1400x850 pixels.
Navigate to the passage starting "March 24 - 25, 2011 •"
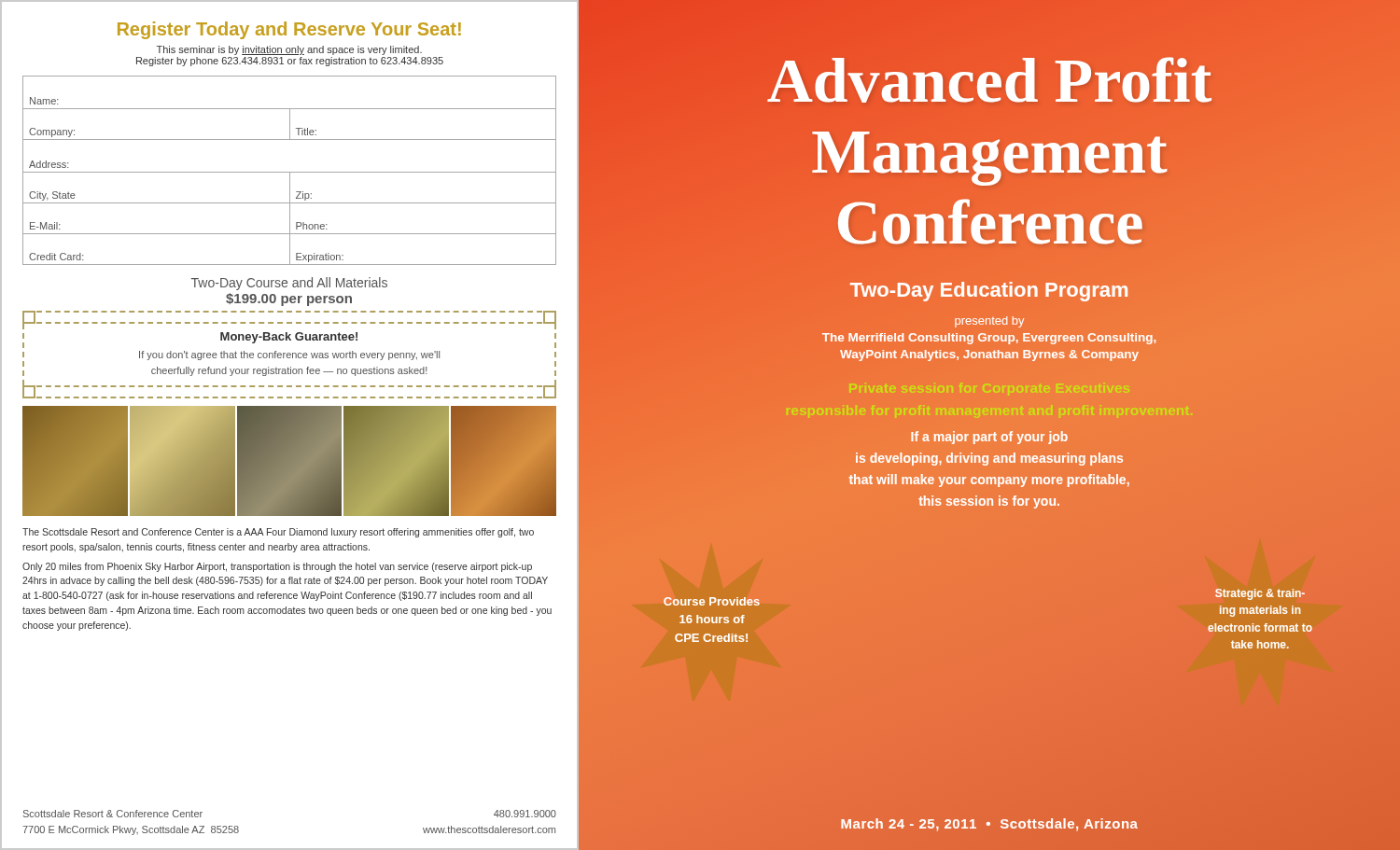pos(989,823)
